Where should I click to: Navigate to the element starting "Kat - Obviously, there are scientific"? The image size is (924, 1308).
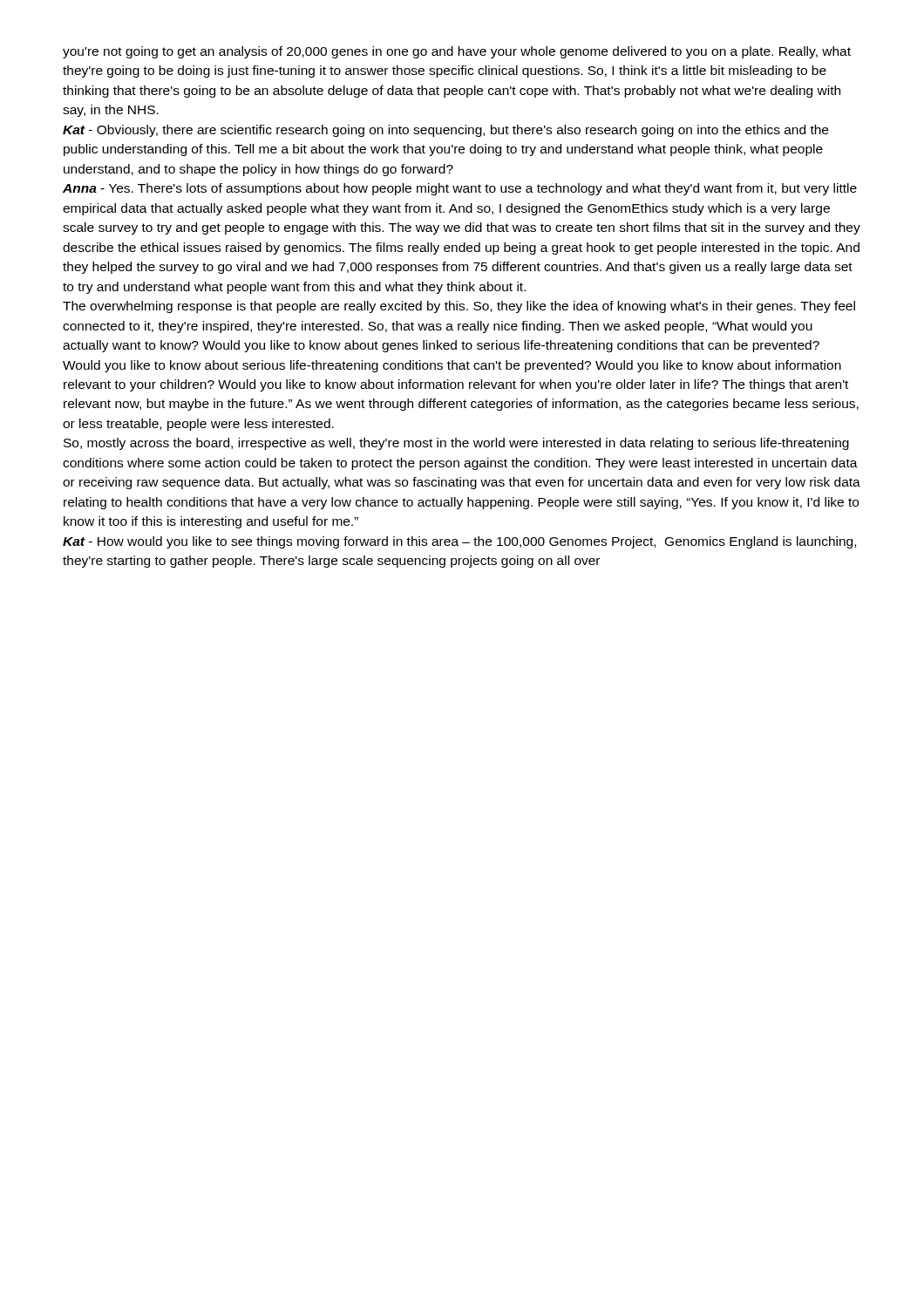pos(462,150)
